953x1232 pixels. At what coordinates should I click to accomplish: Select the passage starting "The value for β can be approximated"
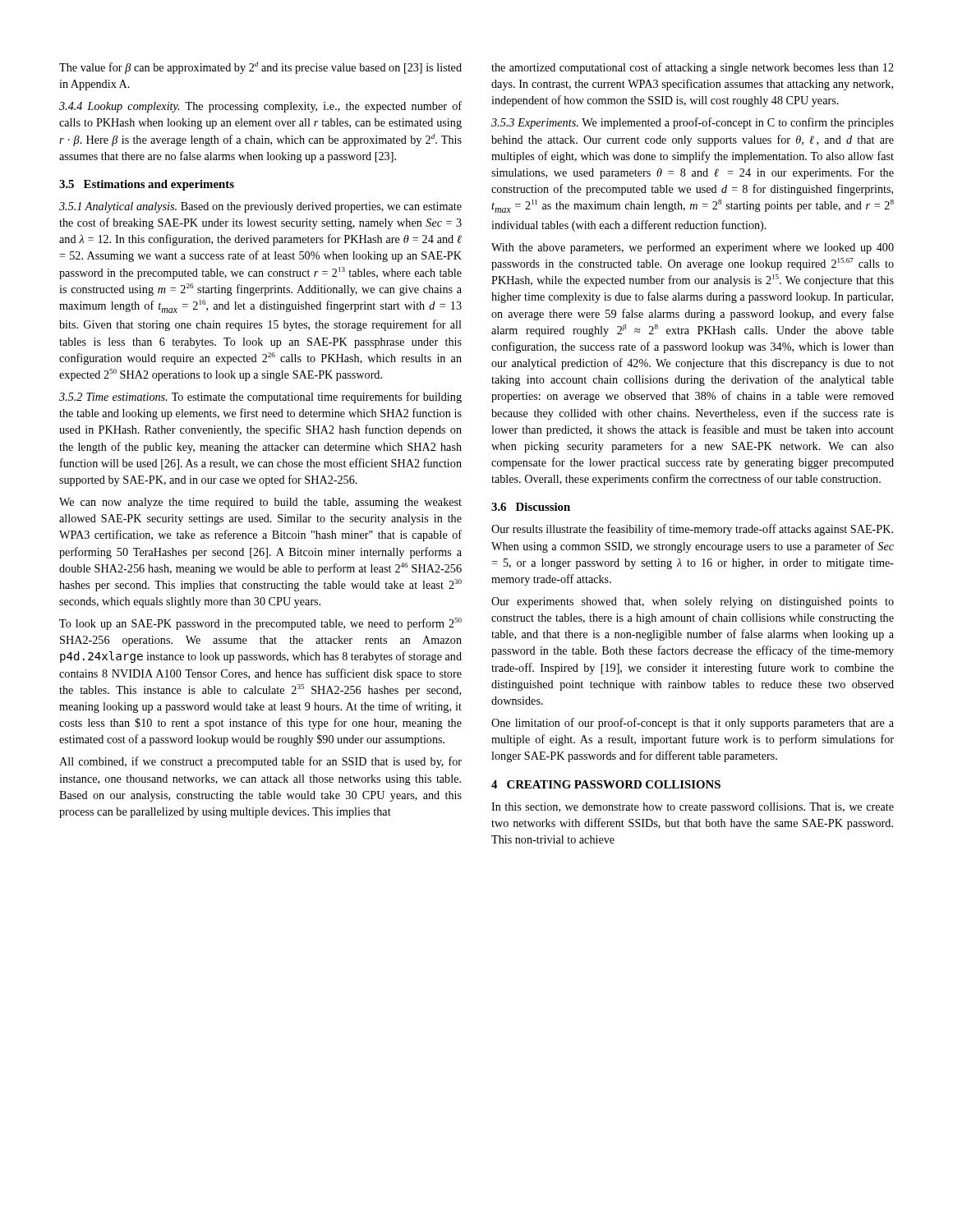click(260, 76)
